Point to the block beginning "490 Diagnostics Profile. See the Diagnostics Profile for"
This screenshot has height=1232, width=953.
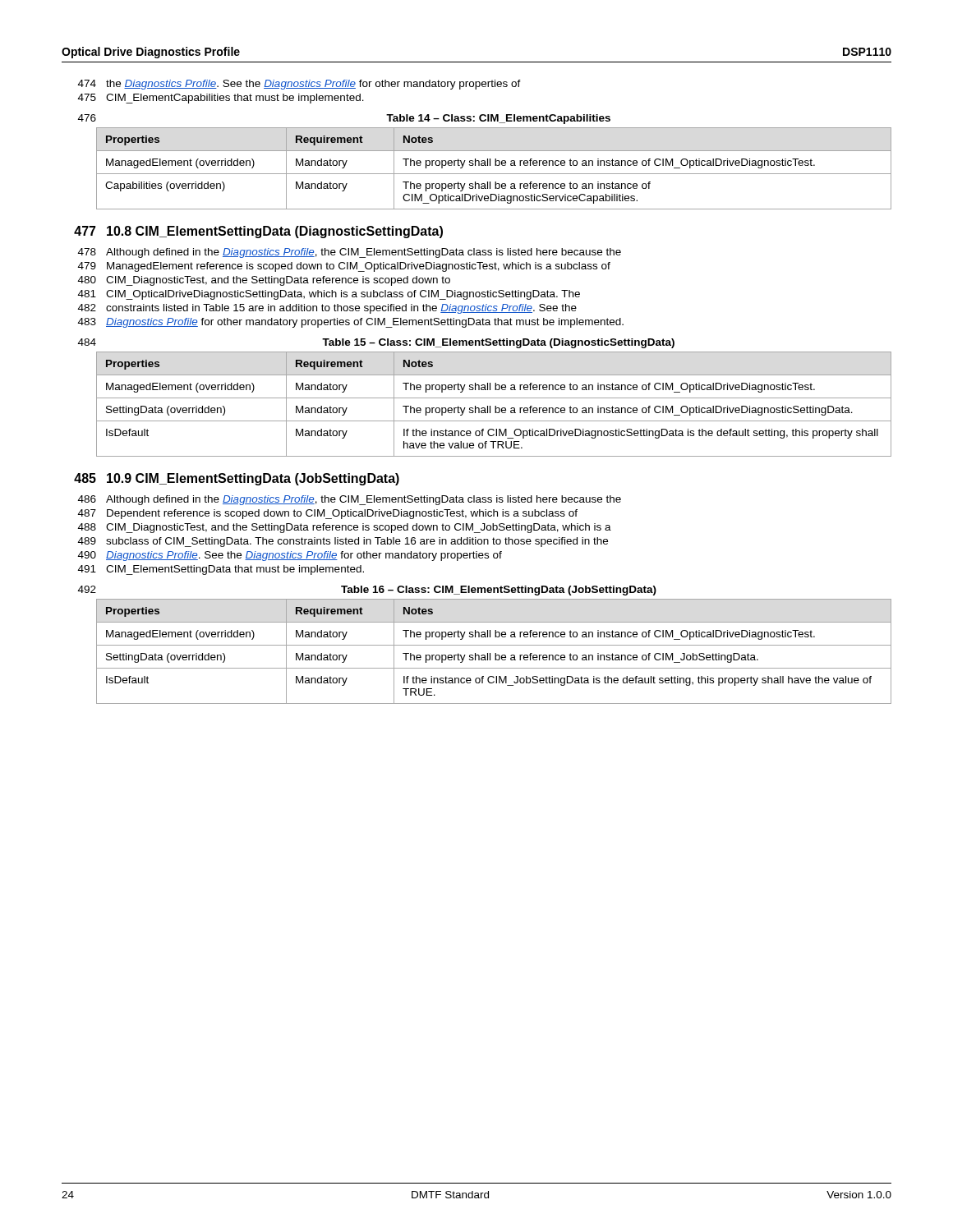click(x=282, y=555)
